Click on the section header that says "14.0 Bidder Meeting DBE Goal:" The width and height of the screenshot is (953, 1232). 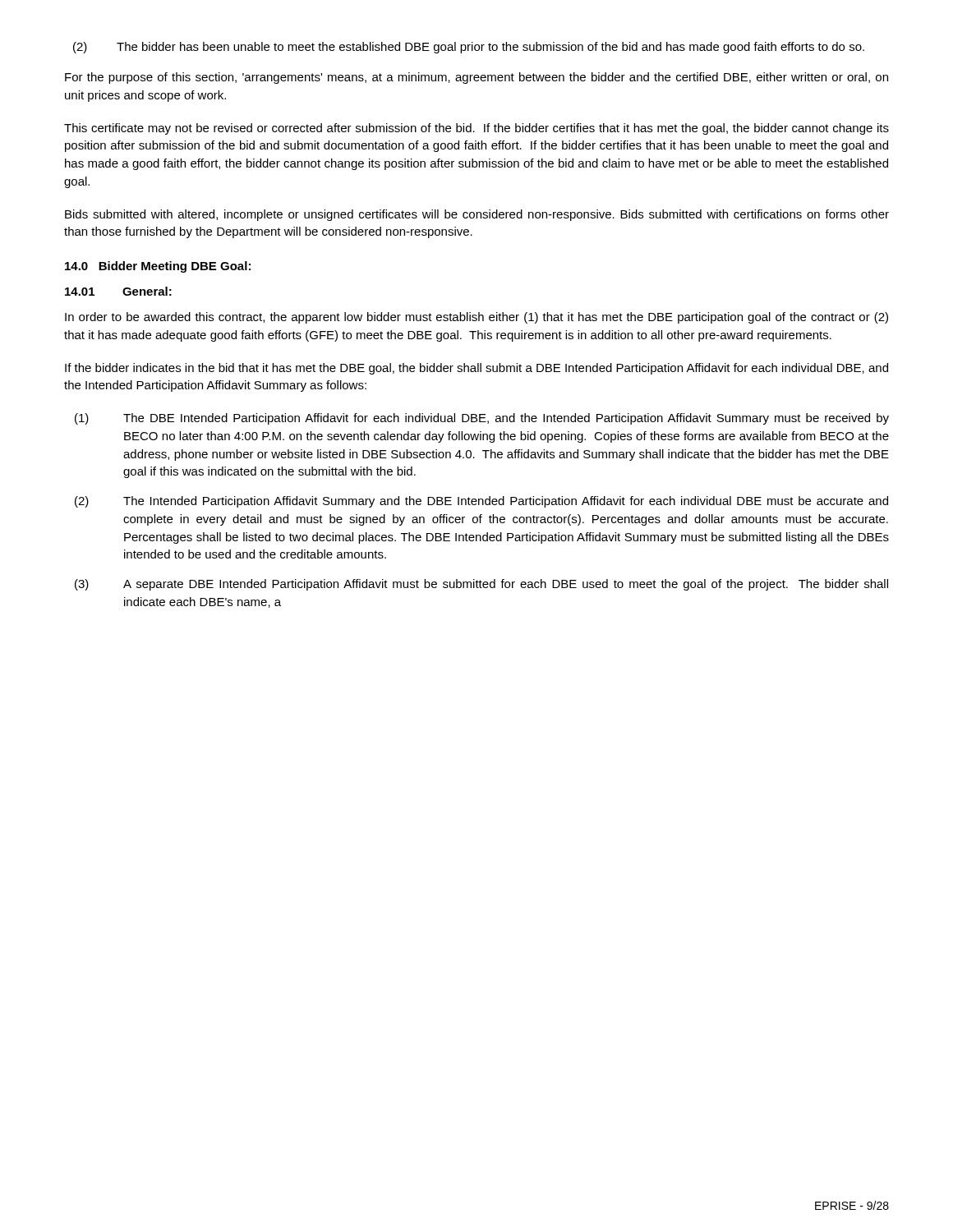(x=158, y=266)
